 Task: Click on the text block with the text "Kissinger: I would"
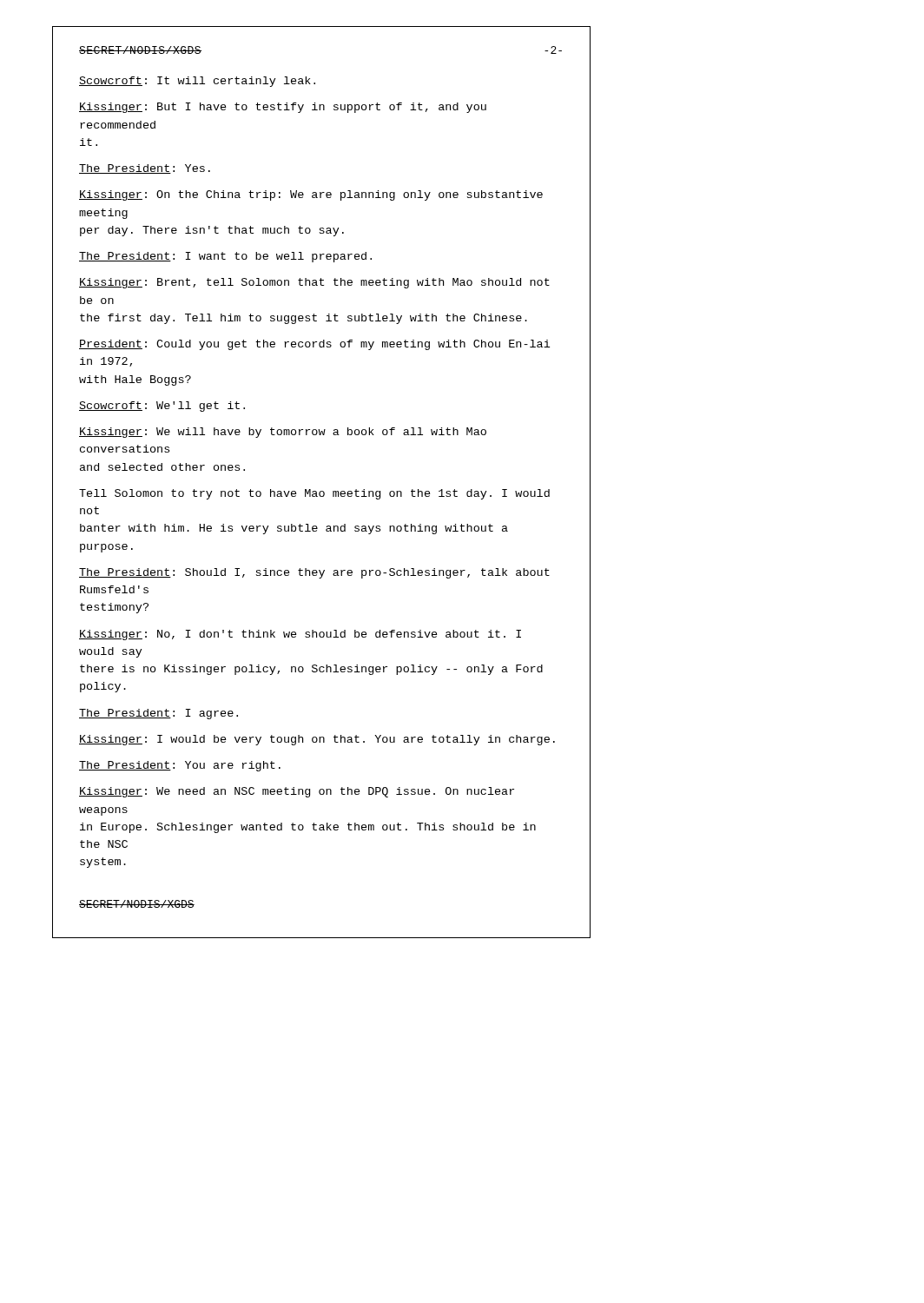pos(318,739)
